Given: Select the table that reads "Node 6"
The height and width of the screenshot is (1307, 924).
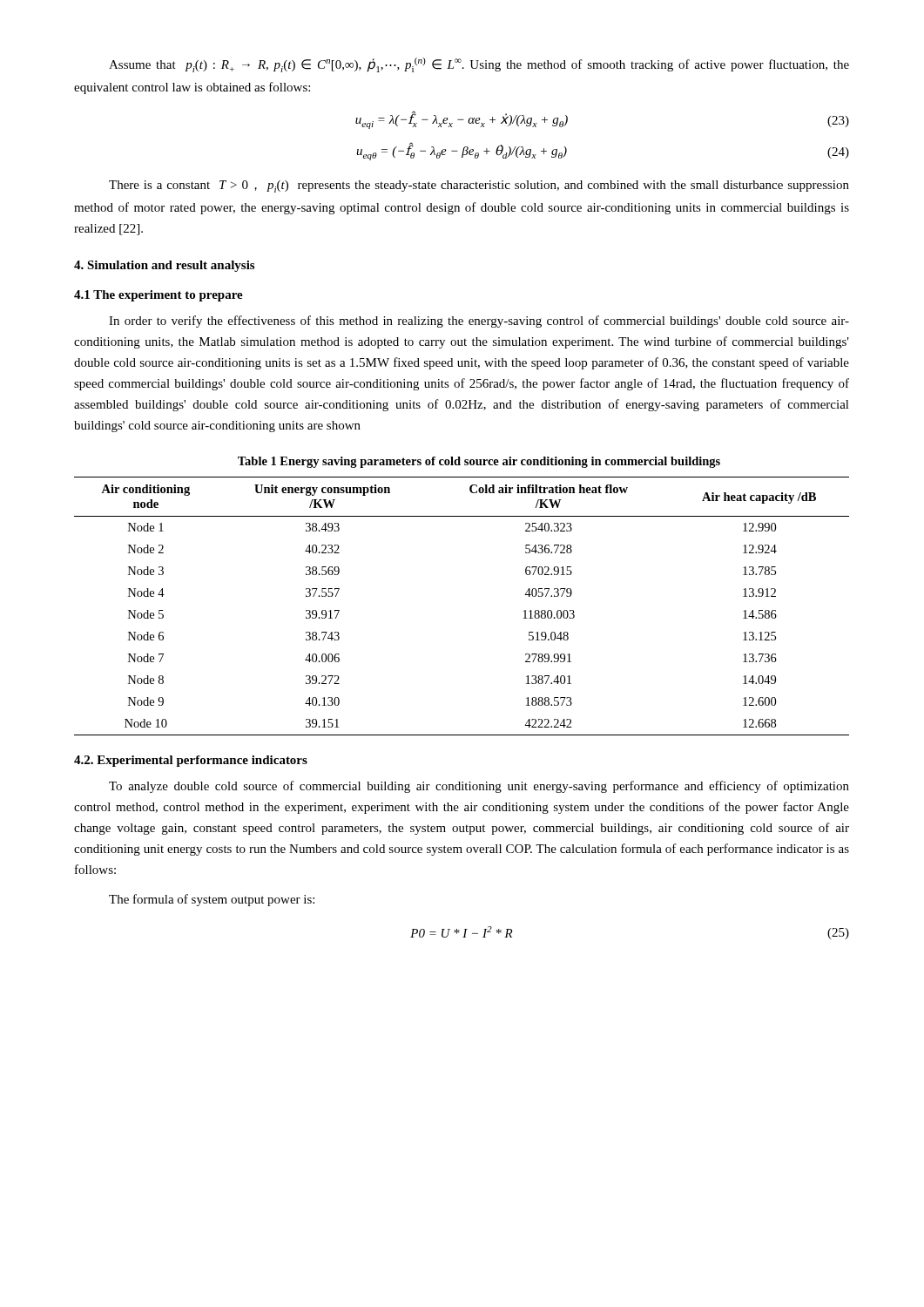Looking at the screenshot, I should [462, 606].
